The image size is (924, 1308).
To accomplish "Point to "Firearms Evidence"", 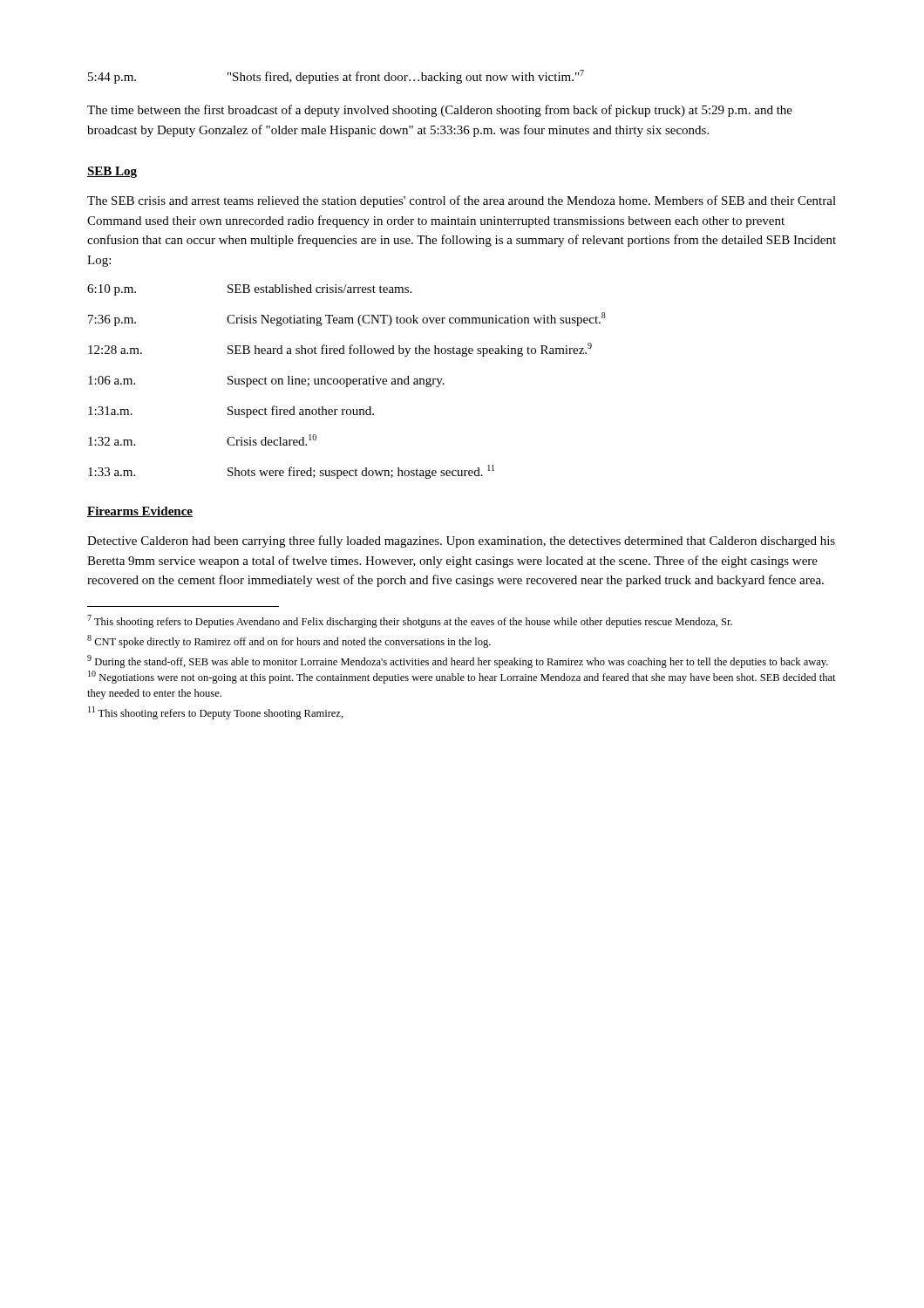I will click(x=140, y=511).
